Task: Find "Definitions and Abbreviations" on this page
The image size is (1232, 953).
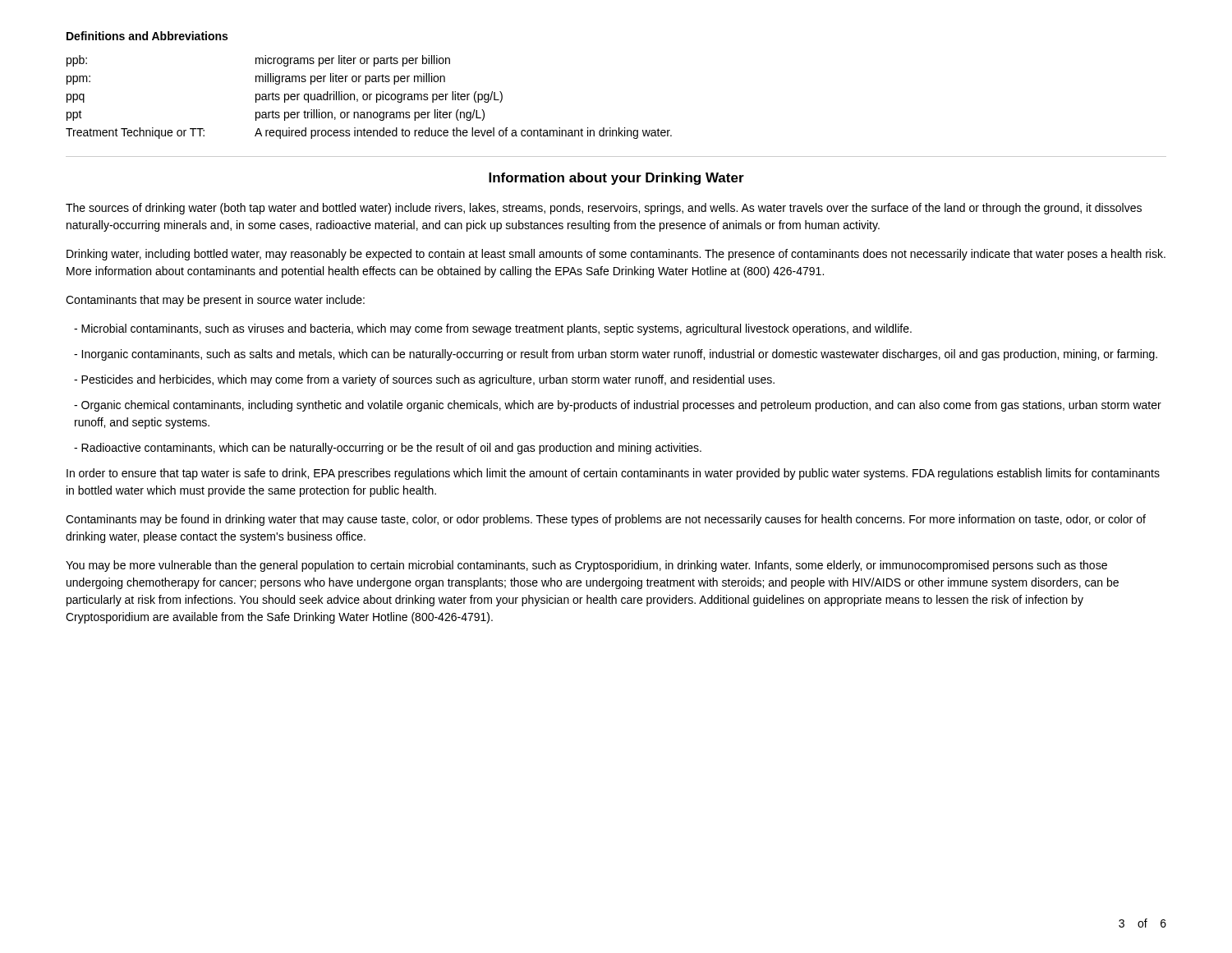Action: click(x=147, y=36)
